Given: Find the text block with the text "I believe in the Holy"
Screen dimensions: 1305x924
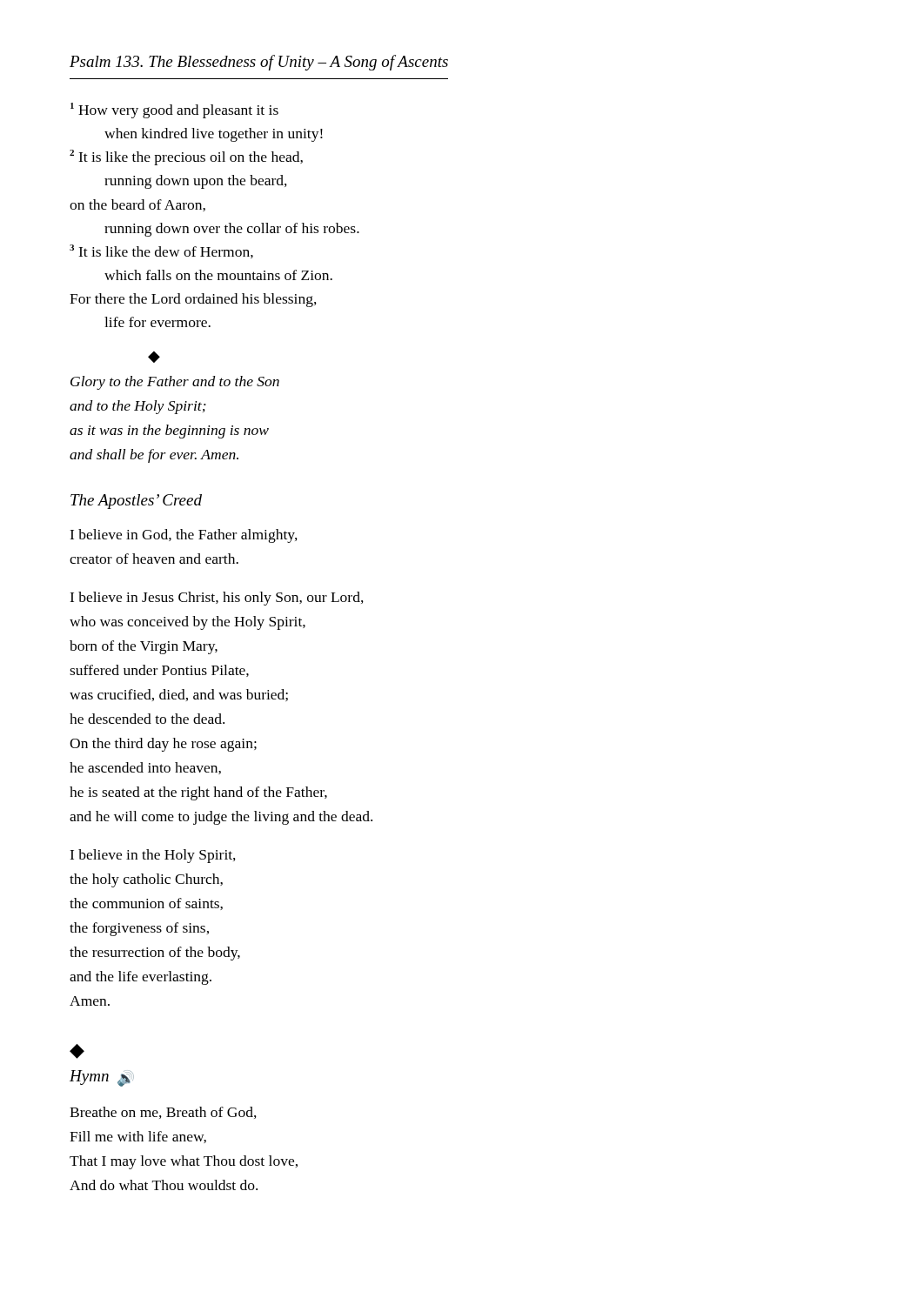Looking at the screenshot, I should point(153,856).
